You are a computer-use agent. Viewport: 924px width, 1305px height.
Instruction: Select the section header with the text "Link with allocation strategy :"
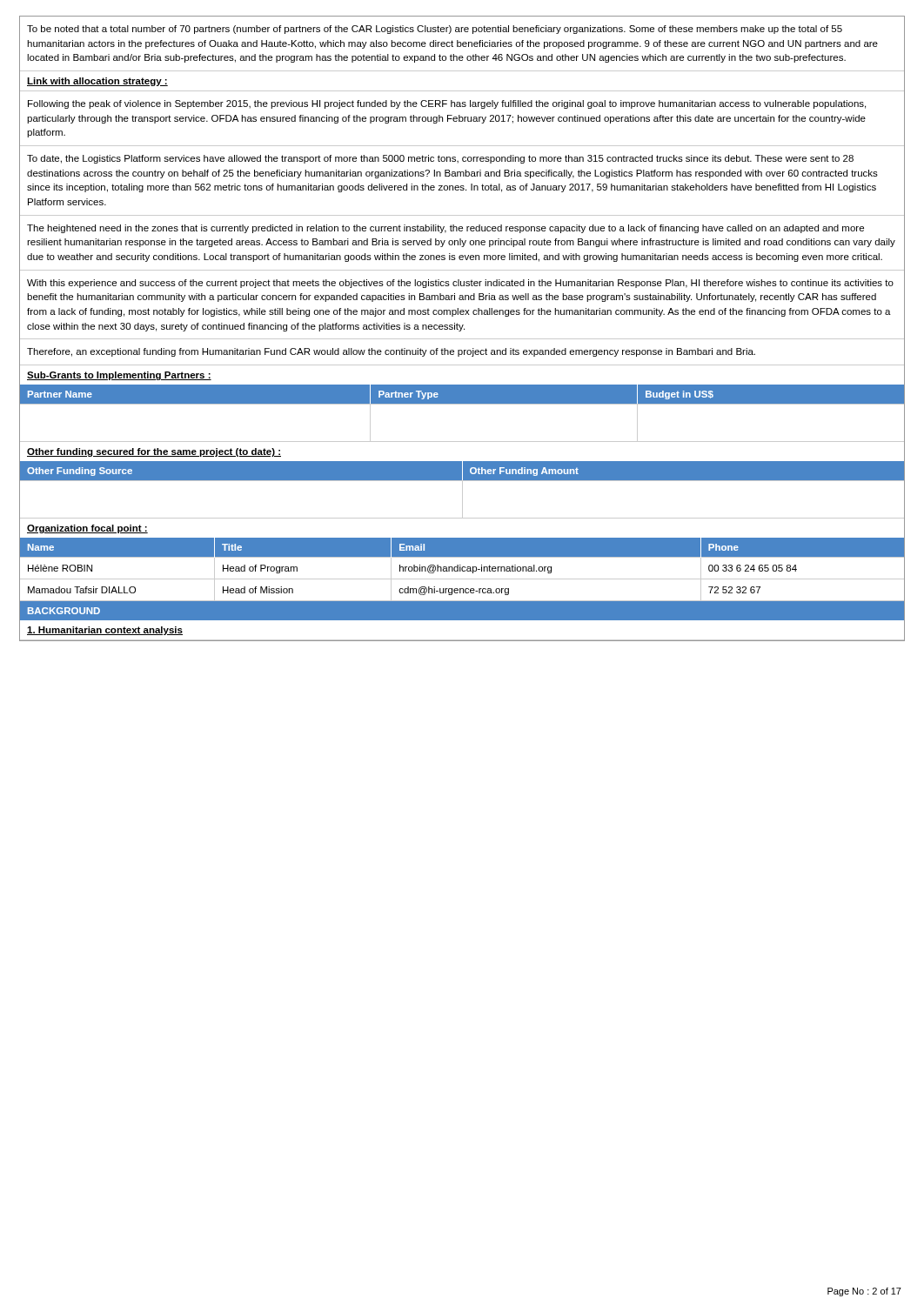click(97, 81)
